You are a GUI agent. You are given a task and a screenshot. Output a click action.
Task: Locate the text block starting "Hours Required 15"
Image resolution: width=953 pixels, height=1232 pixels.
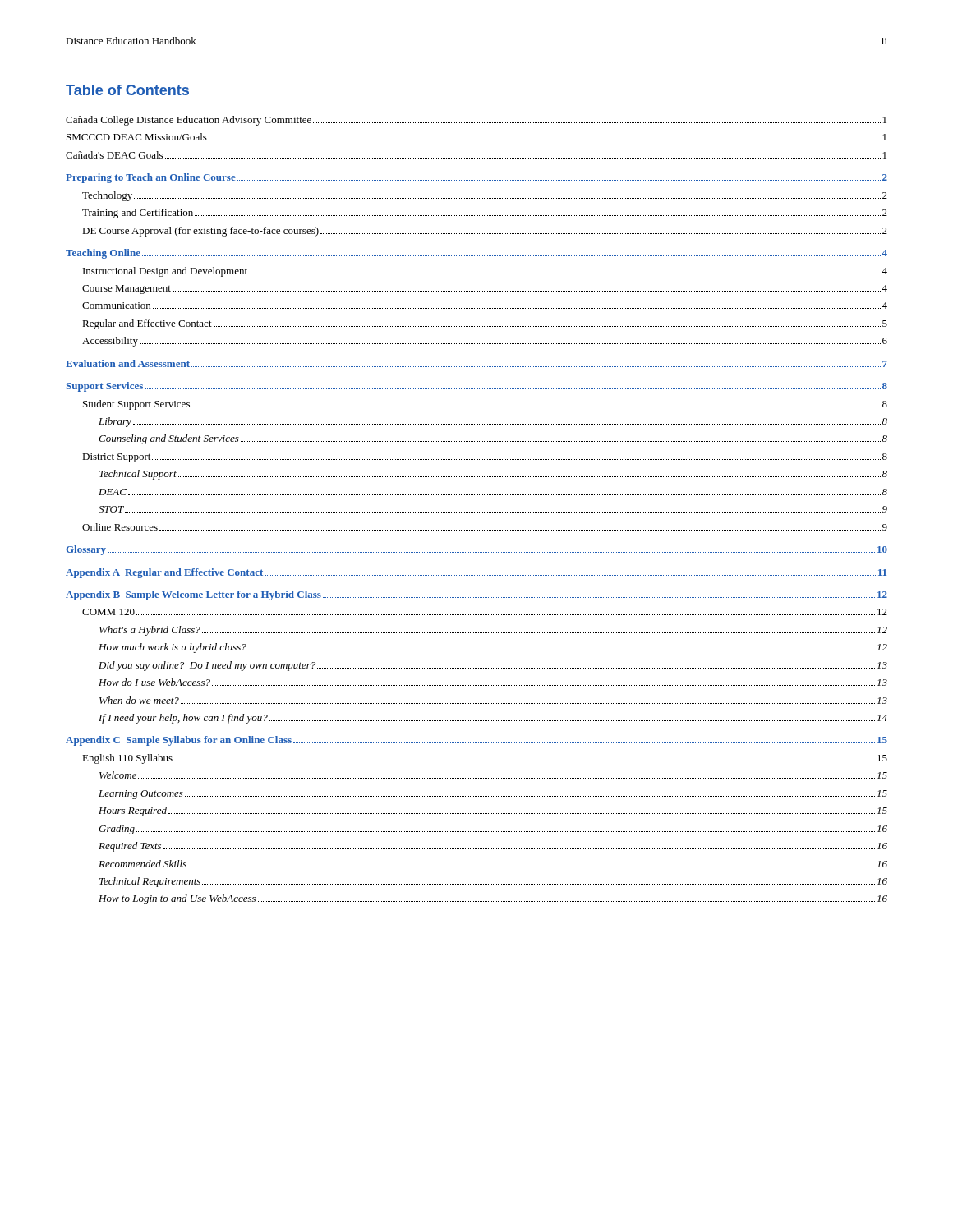(493, 811)
